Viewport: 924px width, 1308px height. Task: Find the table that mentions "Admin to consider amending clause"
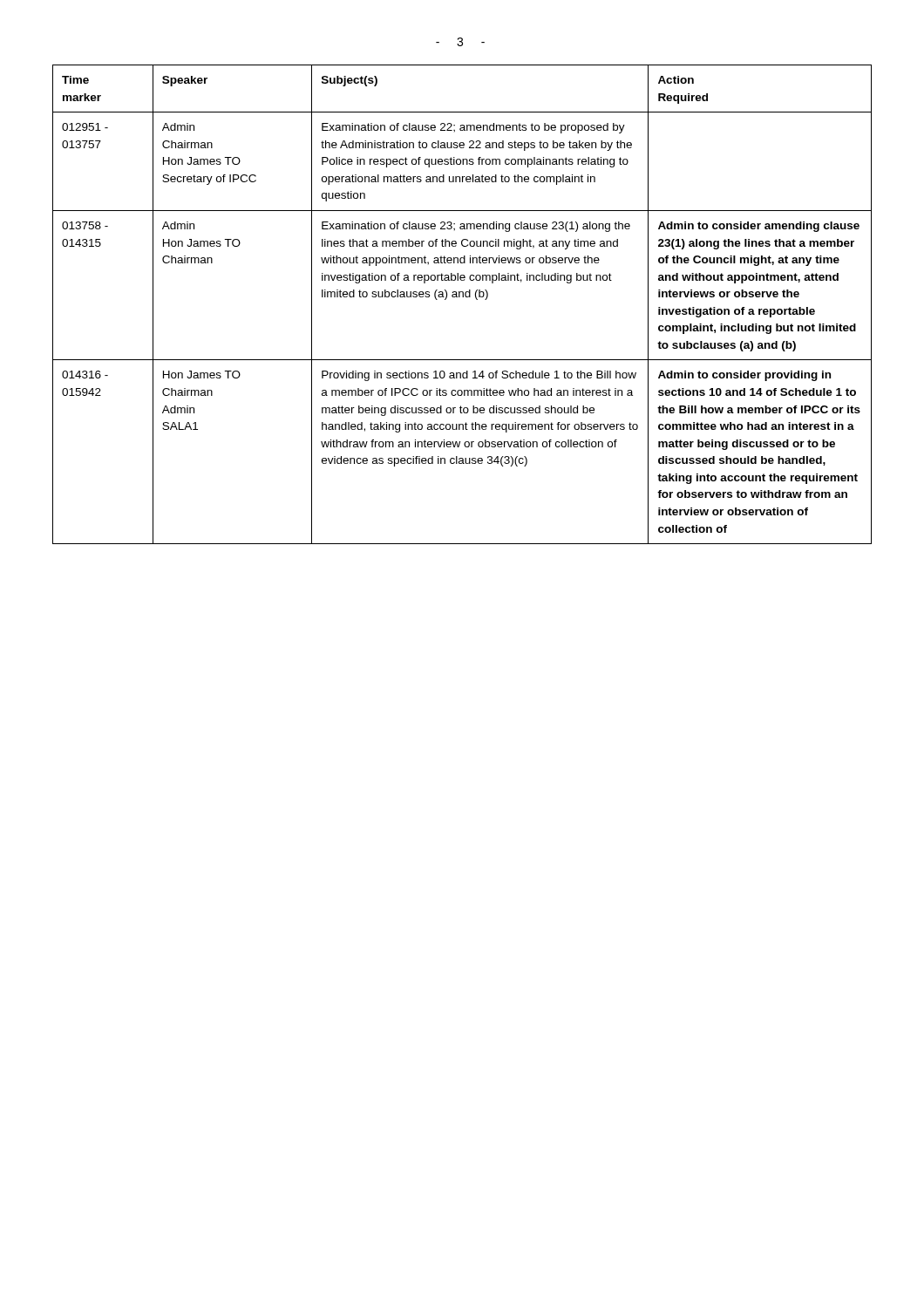click(462, 304)
